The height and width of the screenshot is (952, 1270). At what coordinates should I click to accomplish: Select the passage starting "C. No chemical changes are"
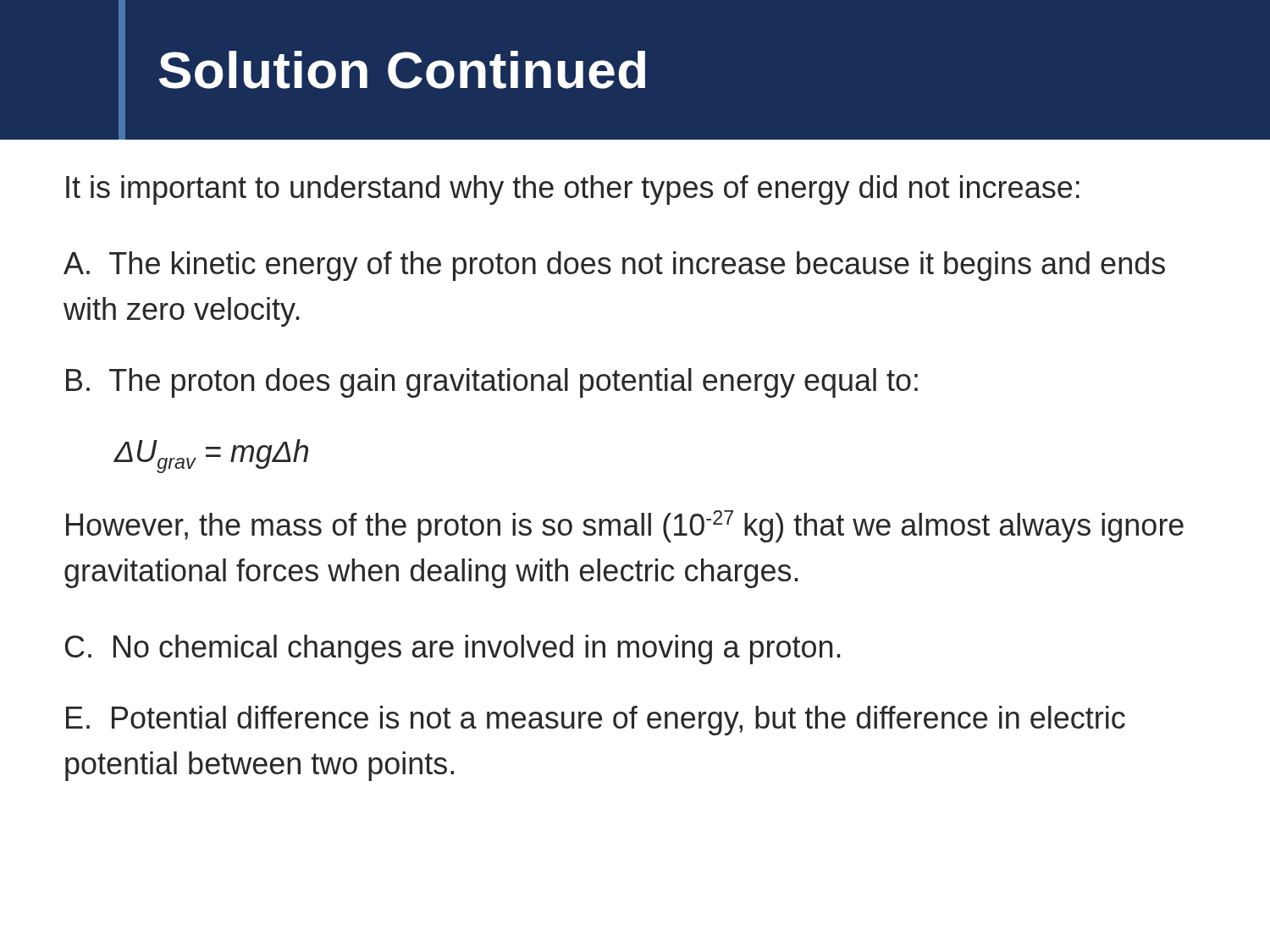(453, 647)
